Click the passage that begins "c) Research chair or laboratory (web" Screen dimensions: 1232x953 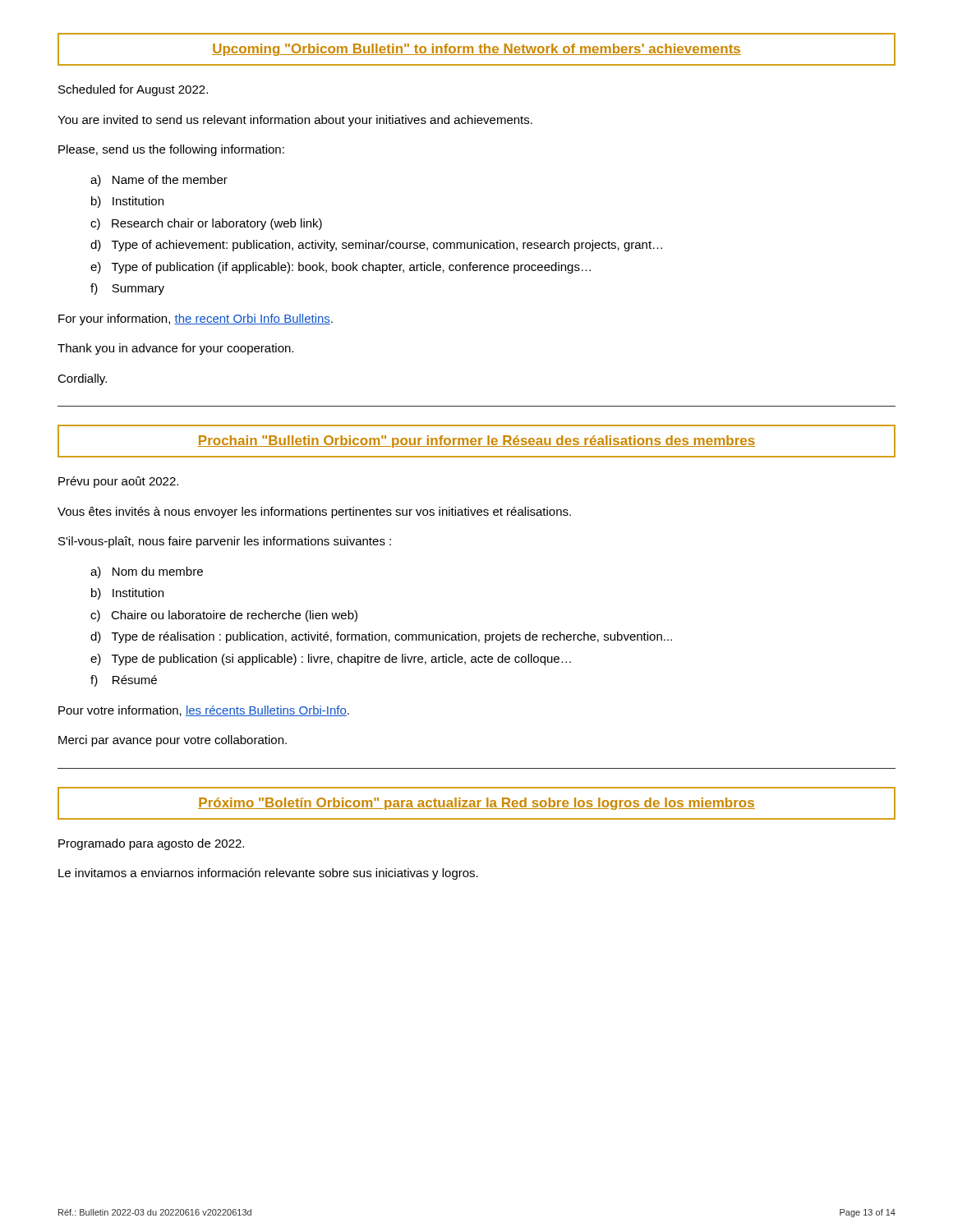click(206, 223)
